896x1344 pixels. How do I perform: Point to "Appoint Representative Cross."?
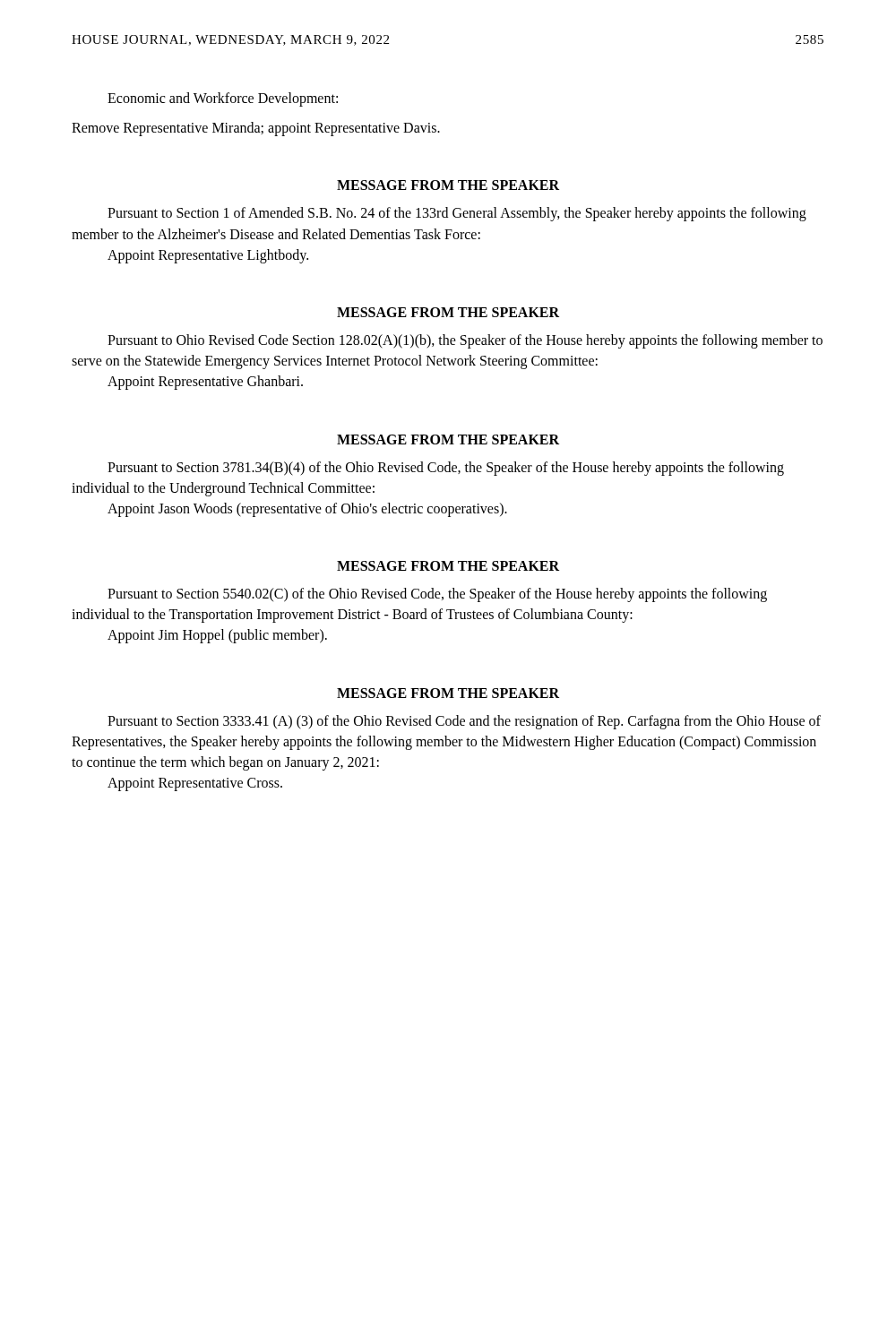195,783
